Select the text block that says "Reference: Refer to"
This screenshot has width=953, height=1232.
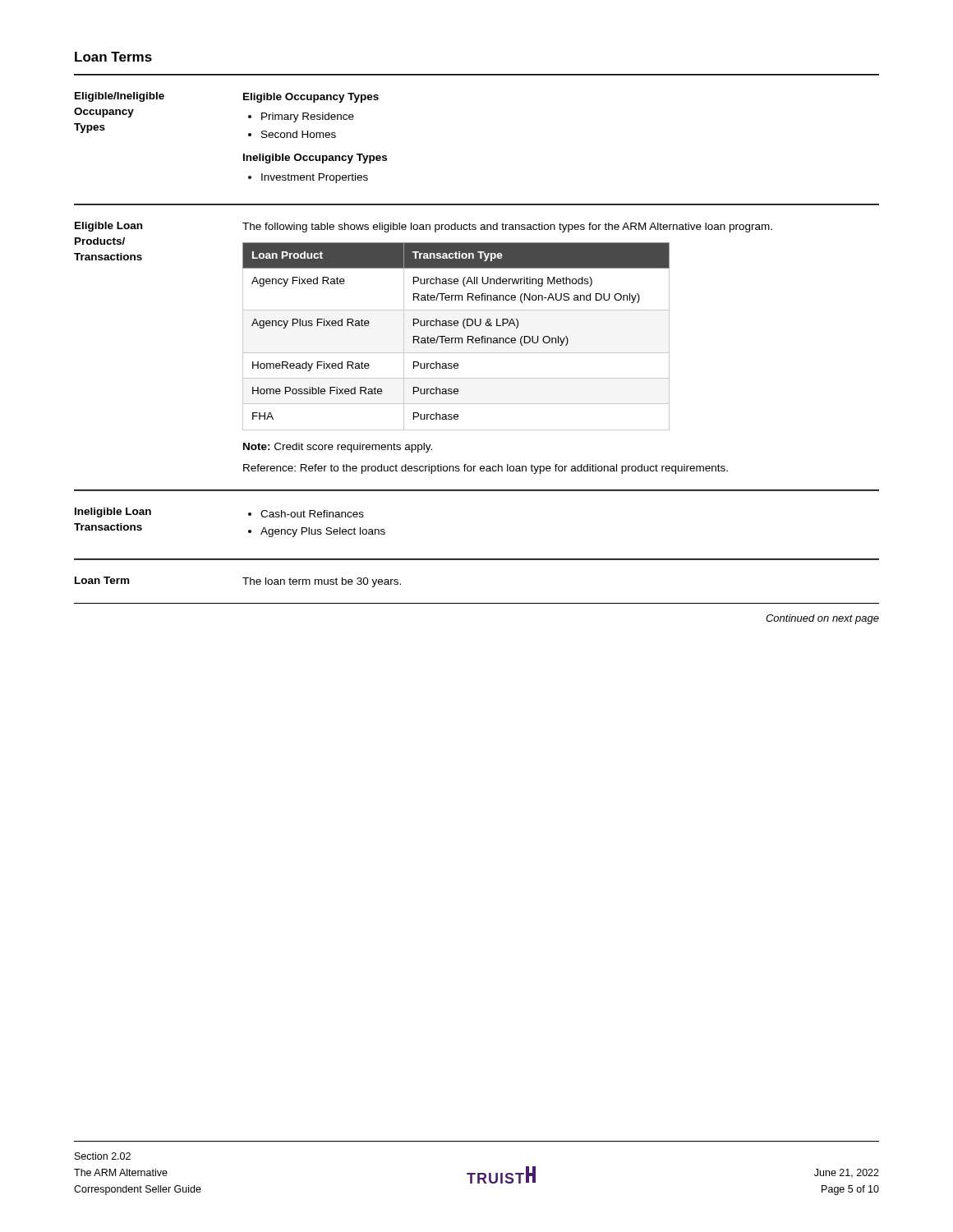click(x=486, y=468)
